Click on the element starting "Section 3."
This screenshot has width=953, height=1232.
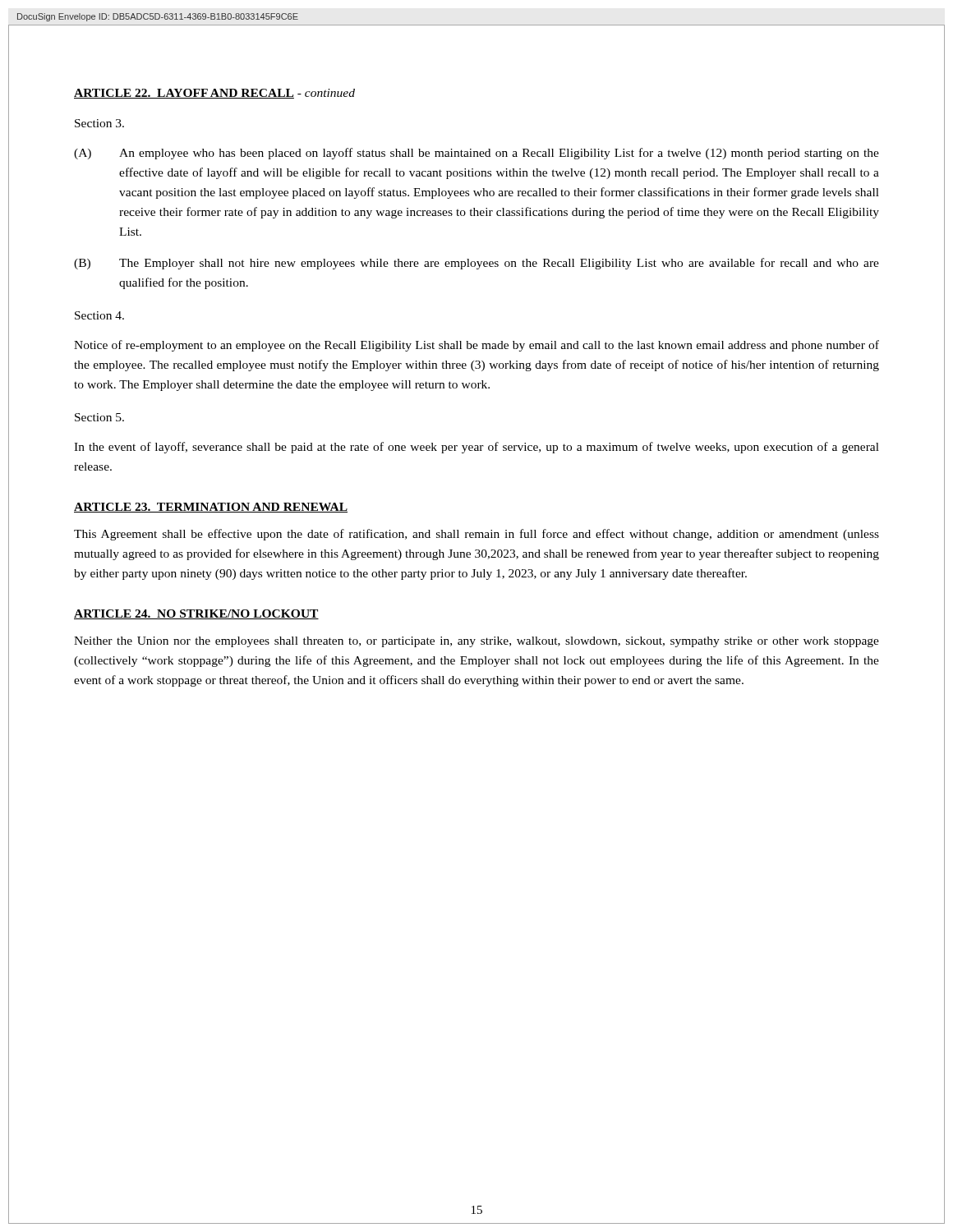(99, 123)
